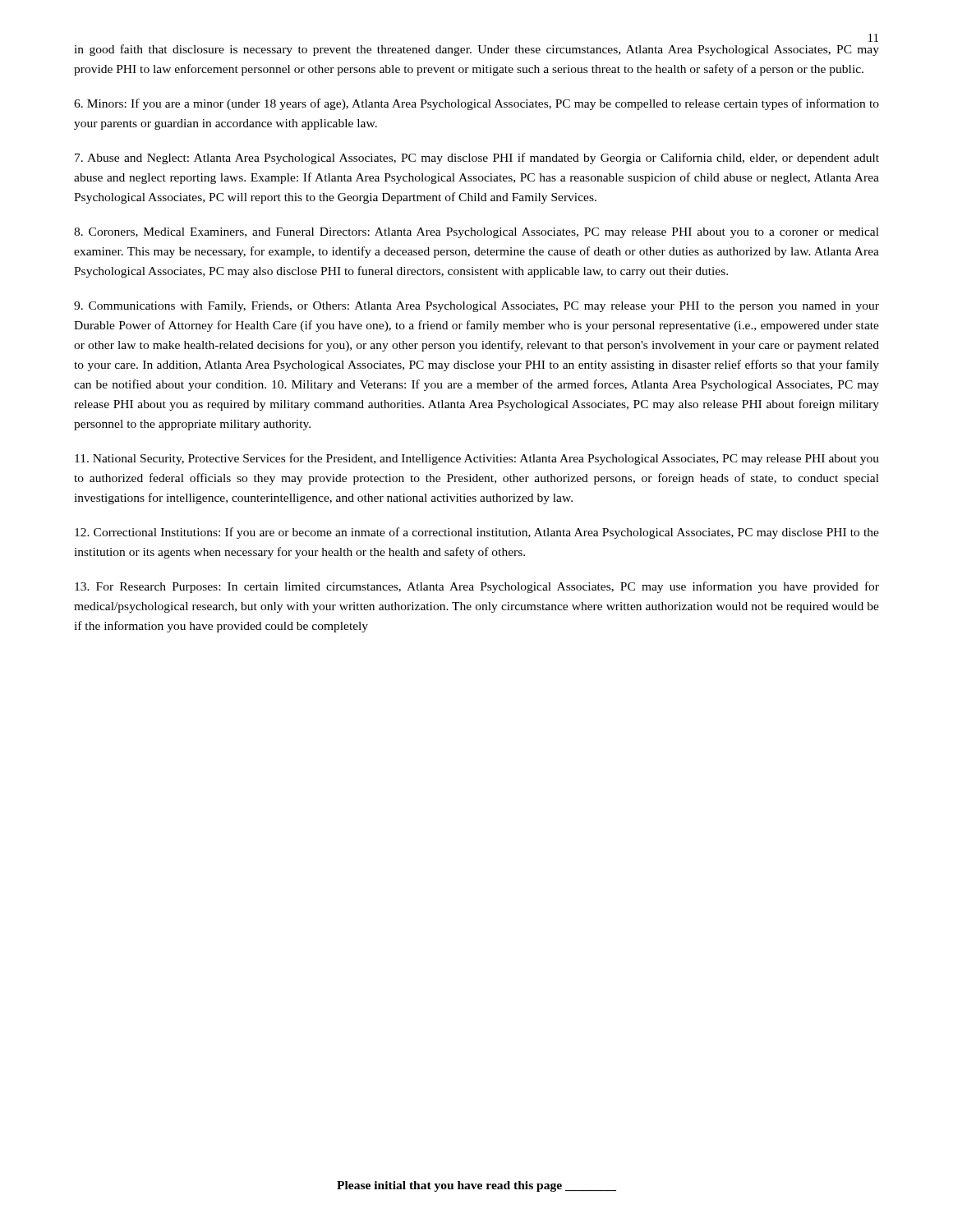Locate the block of text that opens with "National Security, Protective Services for"

pyautogui.click(x=476, y=478)
